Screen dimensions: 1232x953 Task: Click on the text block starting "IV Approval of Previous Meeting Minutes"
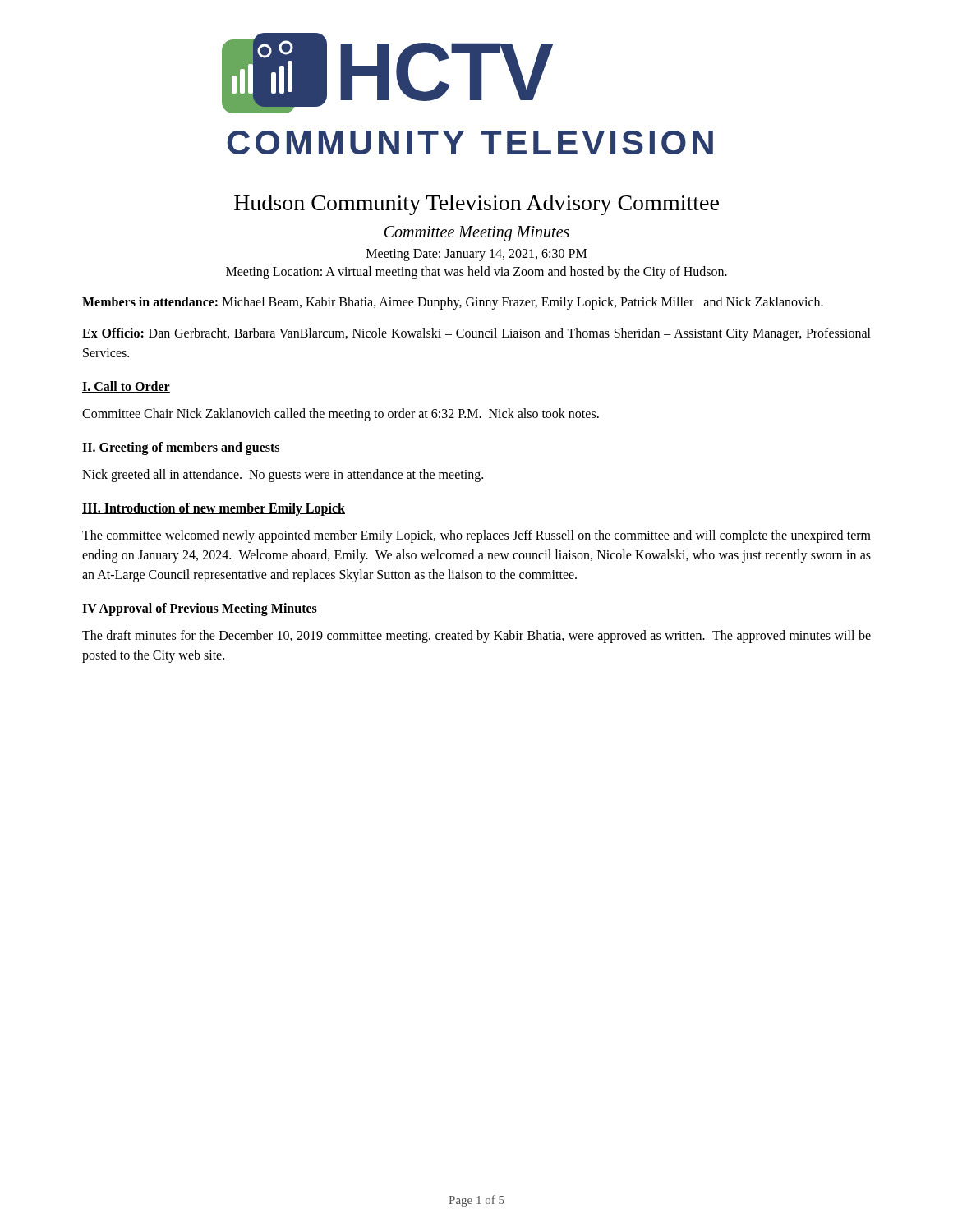pyautogui.click(x=200, y=608)
